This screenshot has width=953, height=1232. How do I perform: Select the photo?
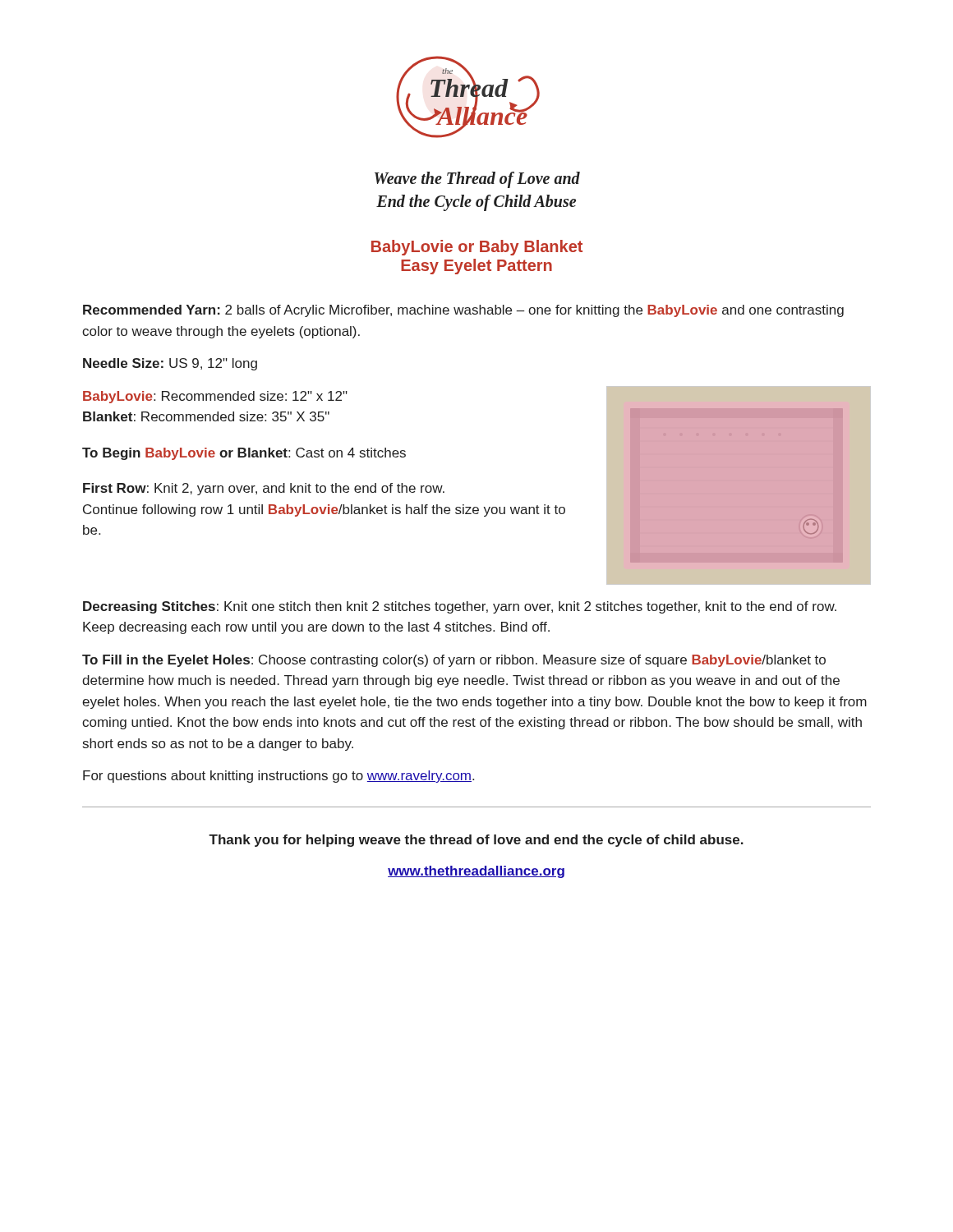(739, 485)
